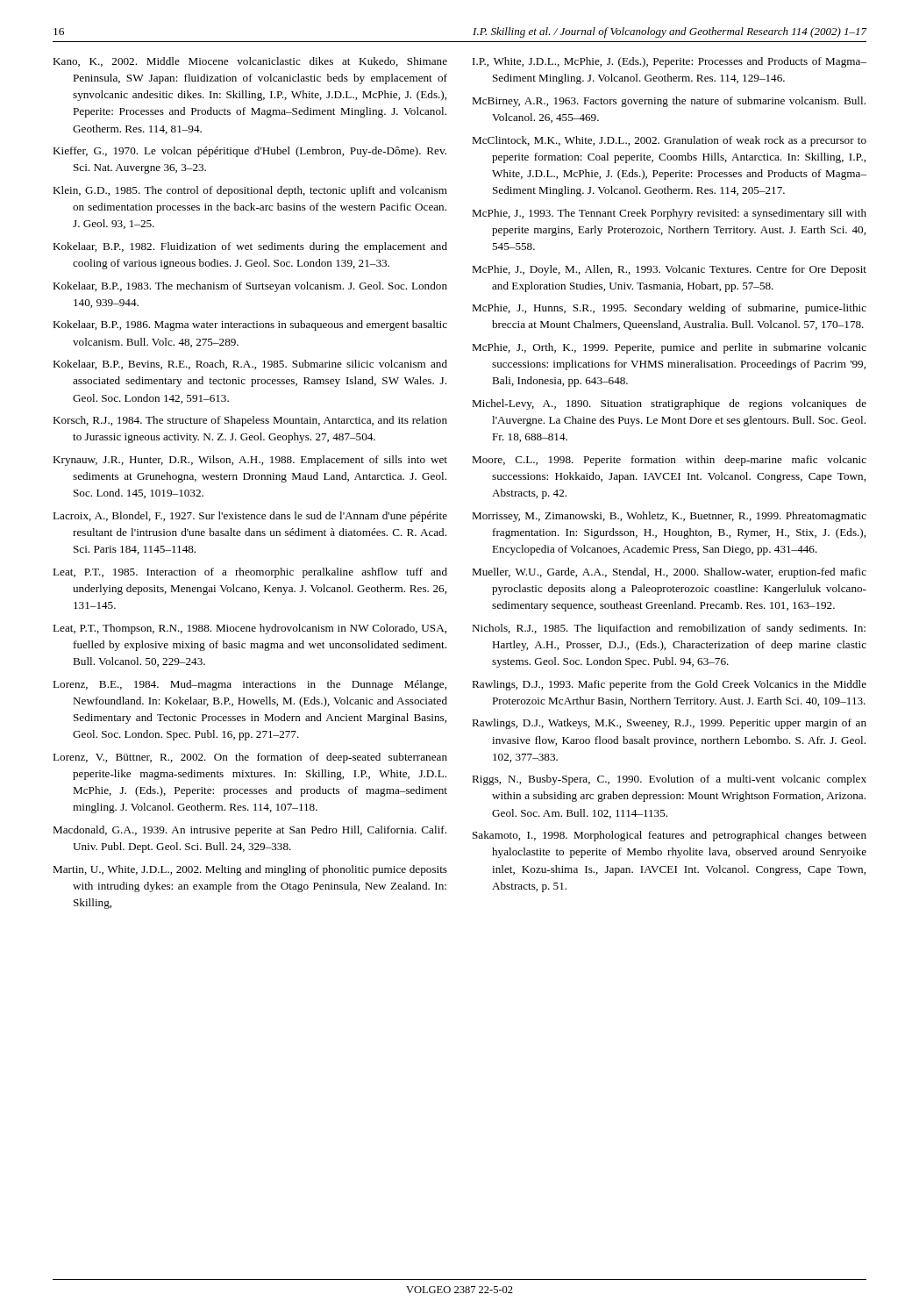919x1316 pixels.
Task: Locate the list item containing "Kokelaar, B.P., 1982. Fluidization of"
Action: (x=250, y=254)
